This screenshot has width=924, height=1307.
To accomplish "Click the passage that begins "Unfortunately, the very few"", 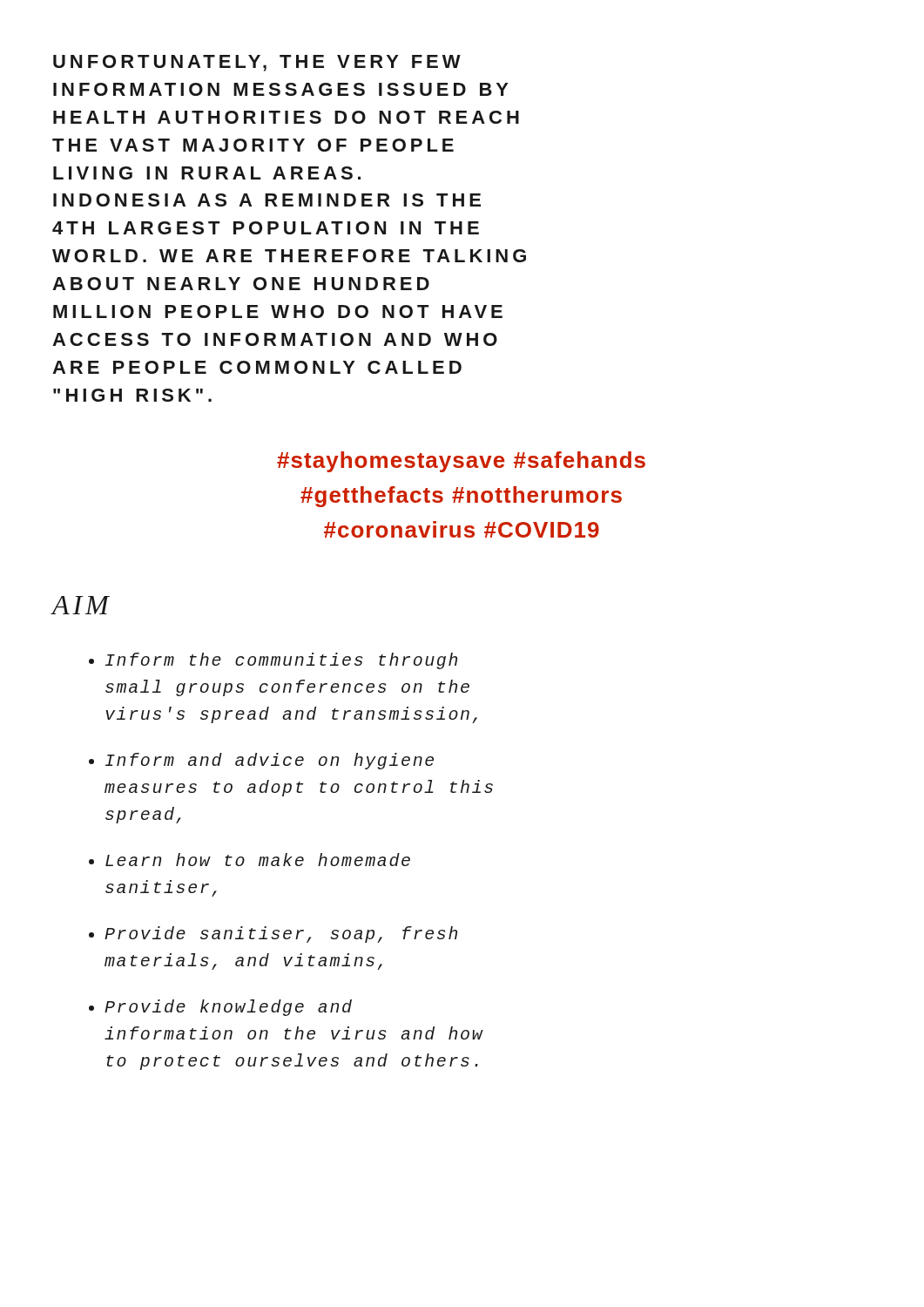I will pyautogui.click(x=291, y=228).
